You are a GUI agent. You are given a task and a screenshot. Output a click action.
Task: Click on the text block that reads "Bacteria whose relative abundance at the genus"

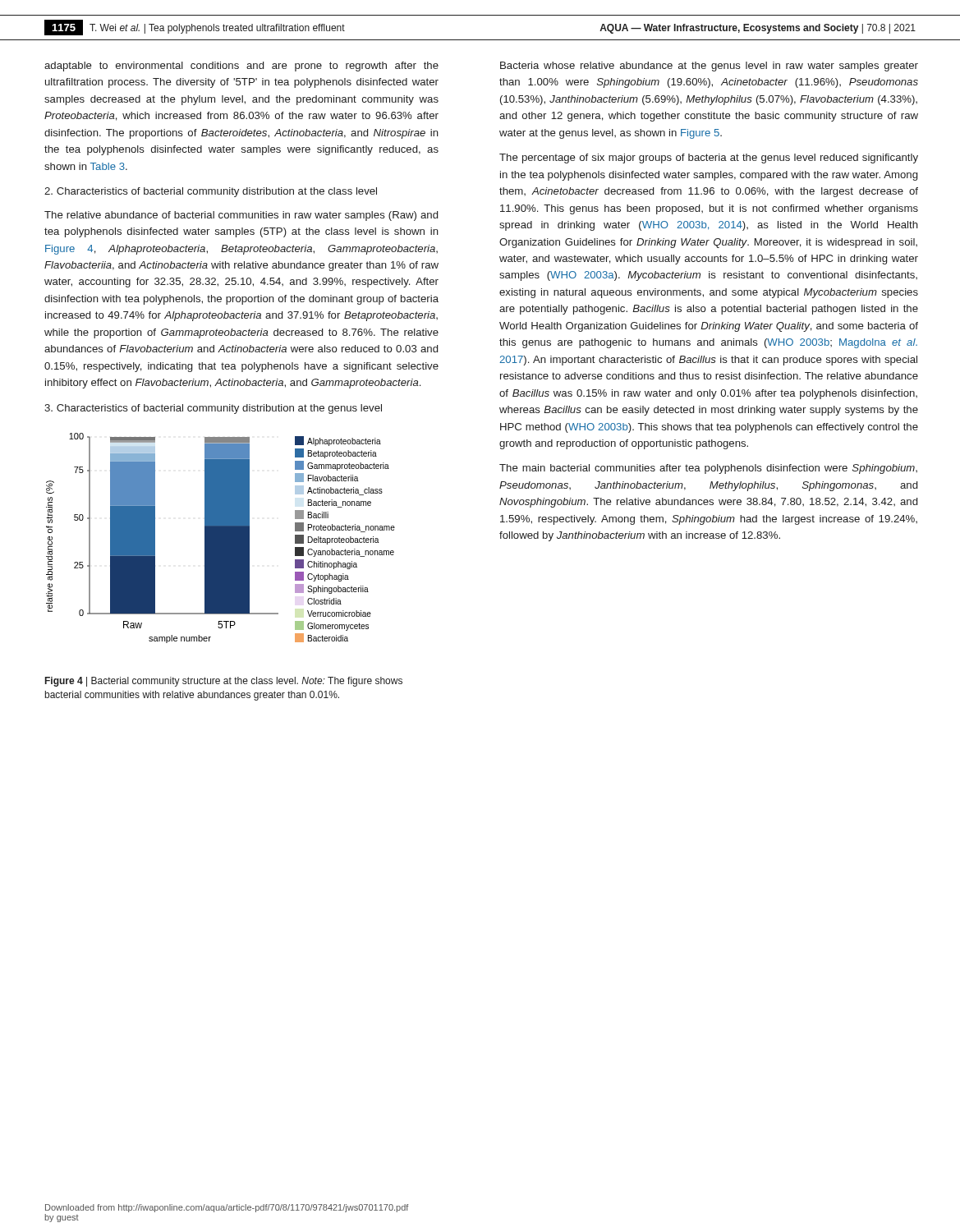click(x=709, y=99)
